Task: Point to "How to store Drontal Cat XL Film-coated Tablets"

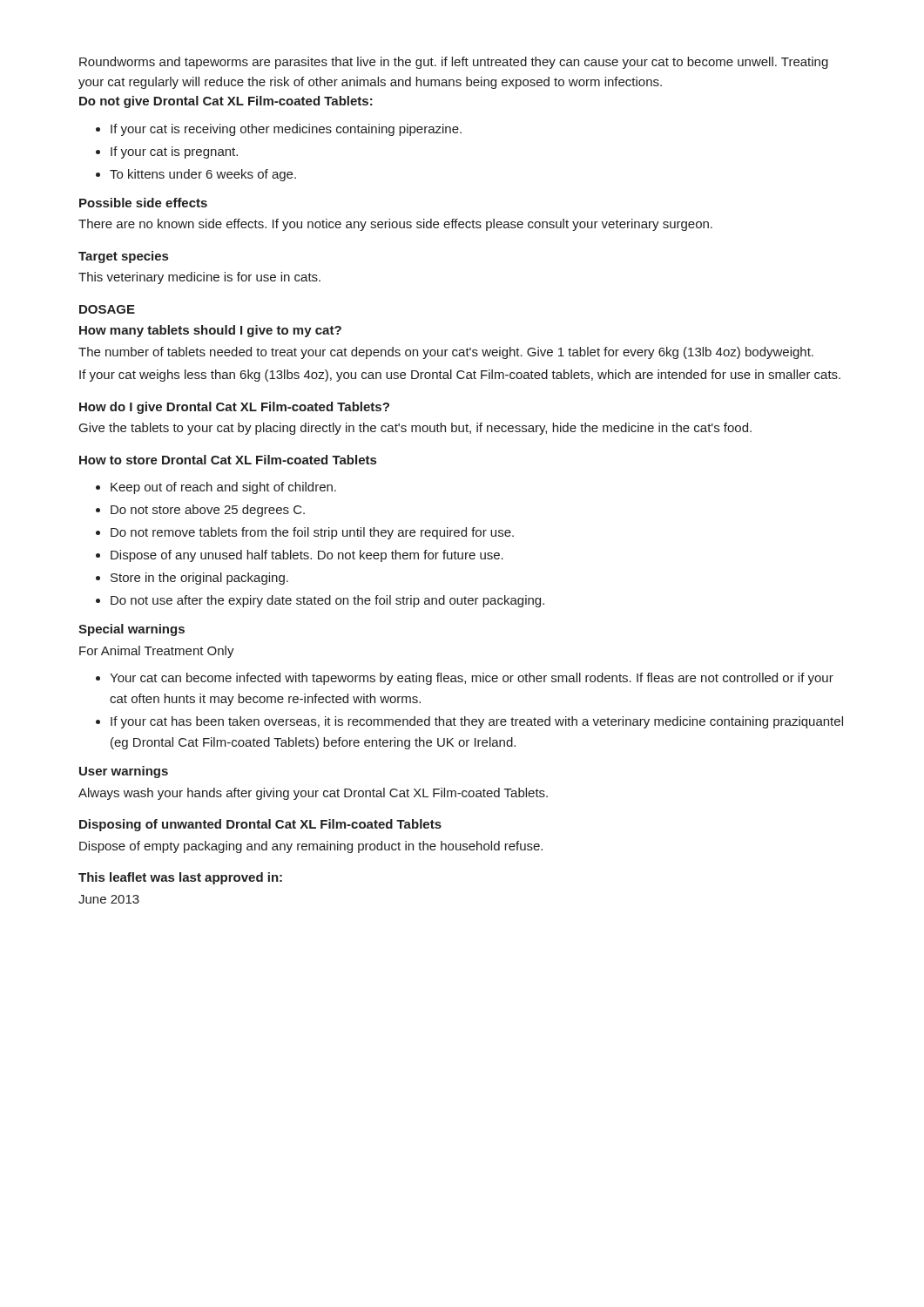Action: (x=228, y=459)
